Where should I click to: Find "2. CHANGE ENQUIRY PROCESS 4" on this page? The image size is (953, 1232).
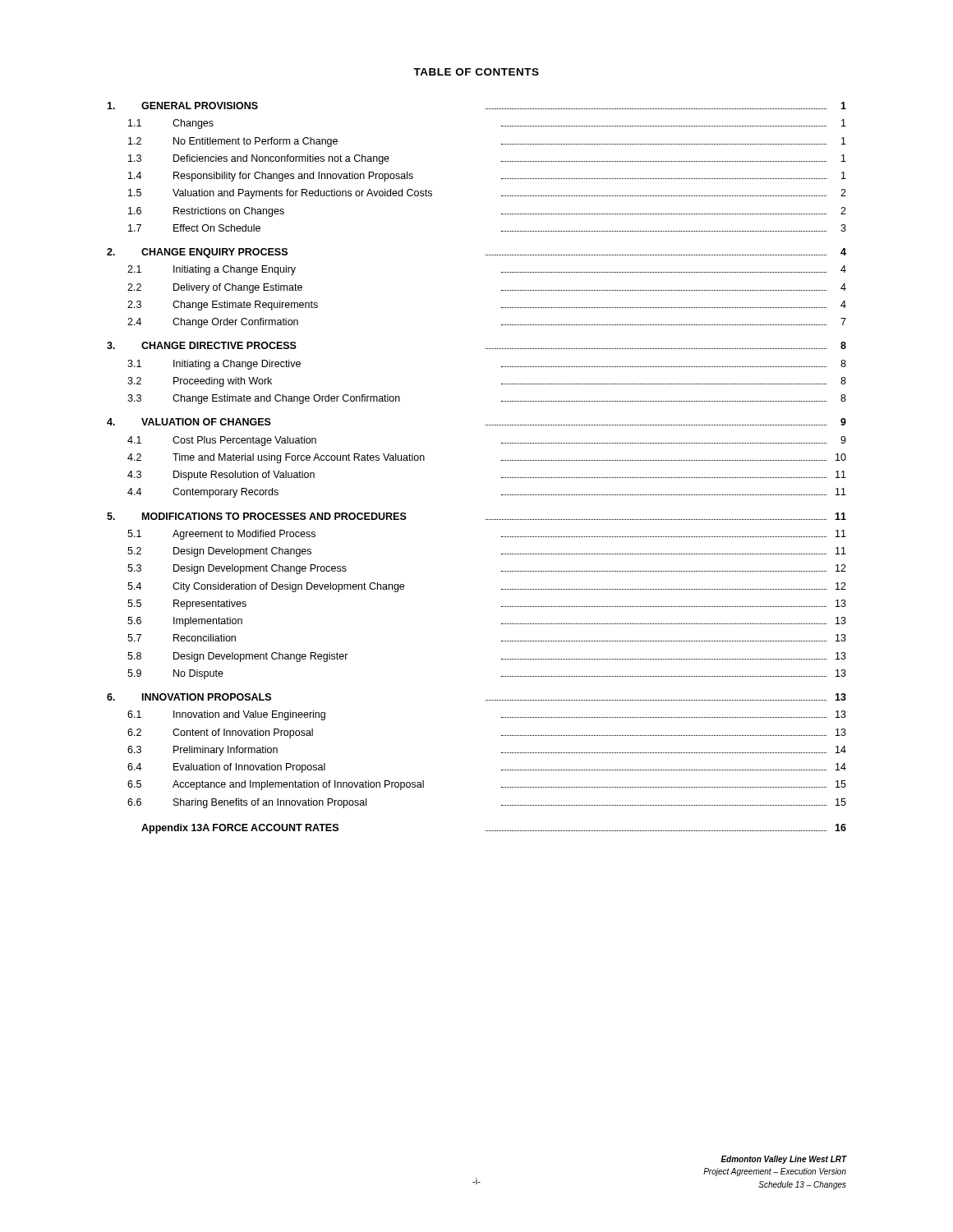pos(476,253)
